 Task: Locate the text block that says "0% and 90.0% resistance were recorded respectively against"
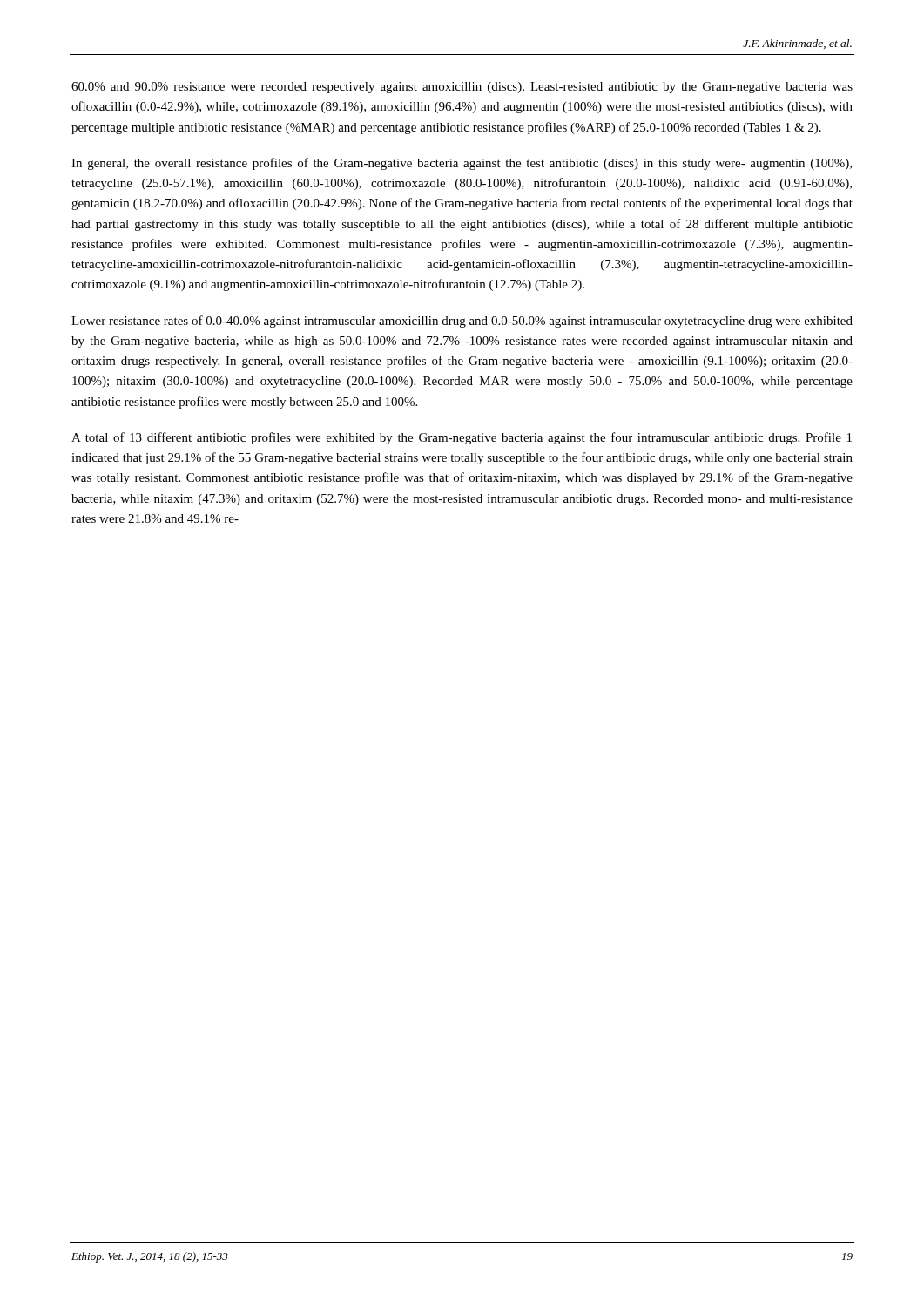pos(462,107)
